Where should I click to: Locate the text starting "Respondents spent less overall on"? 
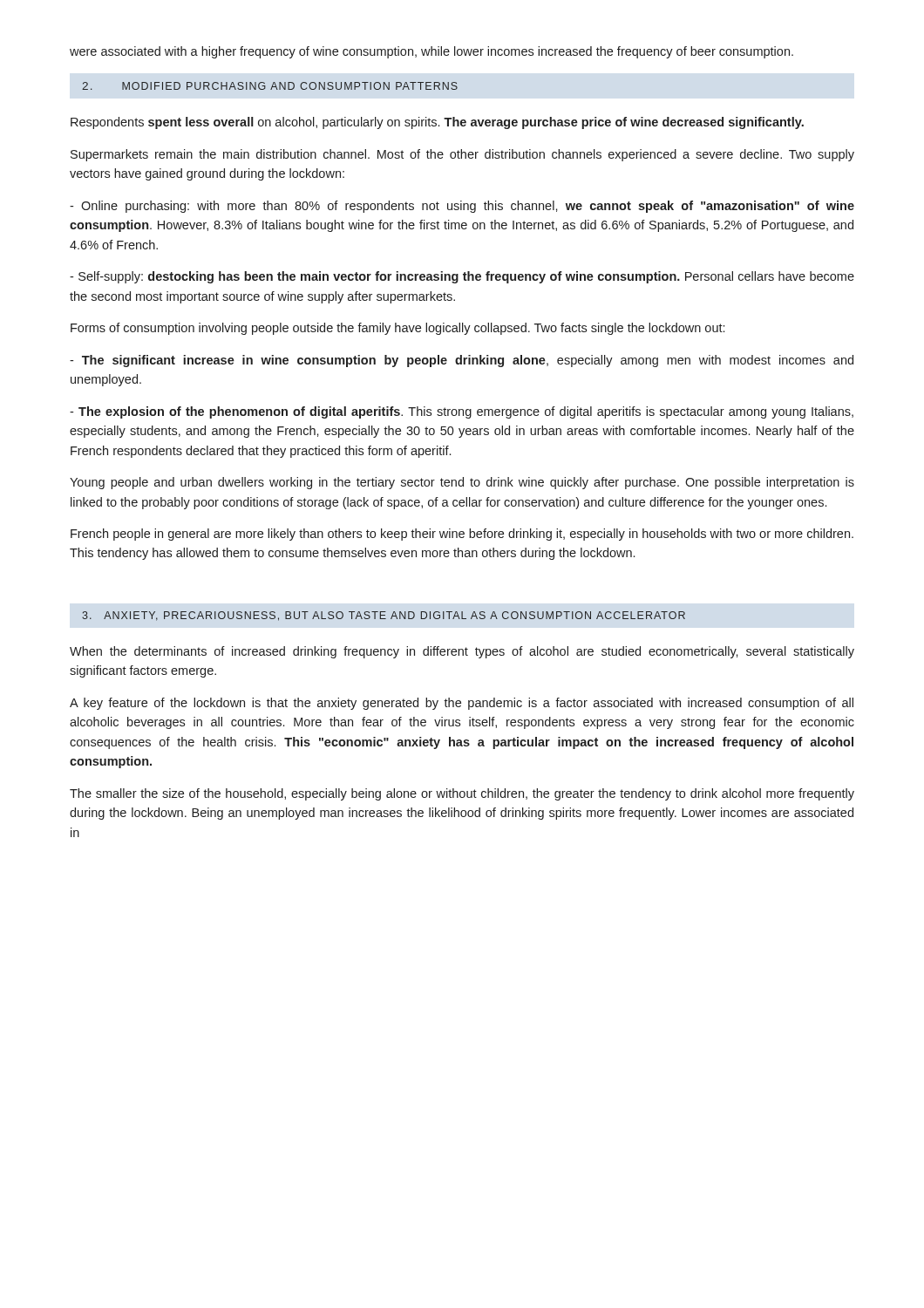437,122
